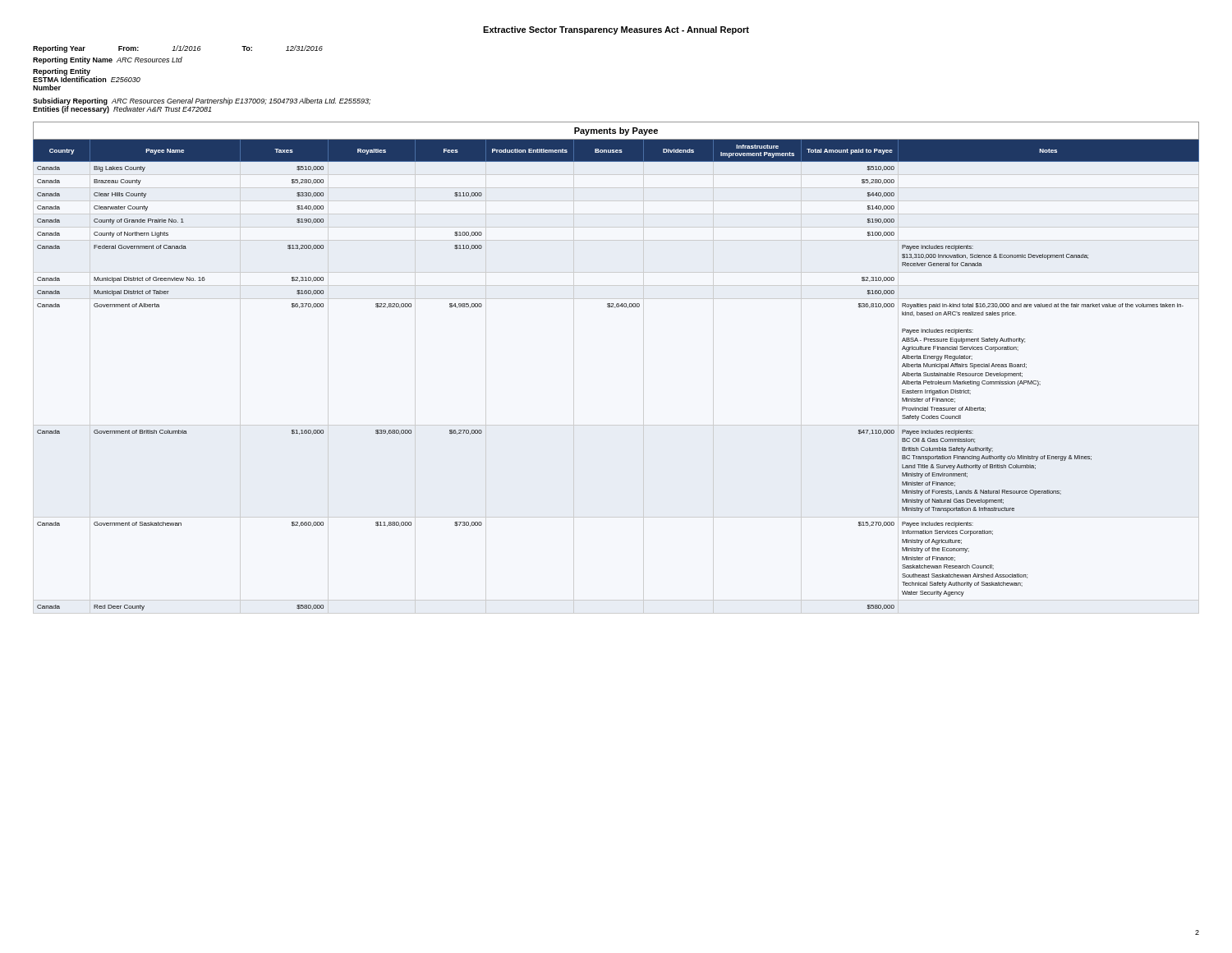Point to the passage starting "Reporting Entity Name"
The width and height of the screenshot is (1232, 953).
point(107,60)
